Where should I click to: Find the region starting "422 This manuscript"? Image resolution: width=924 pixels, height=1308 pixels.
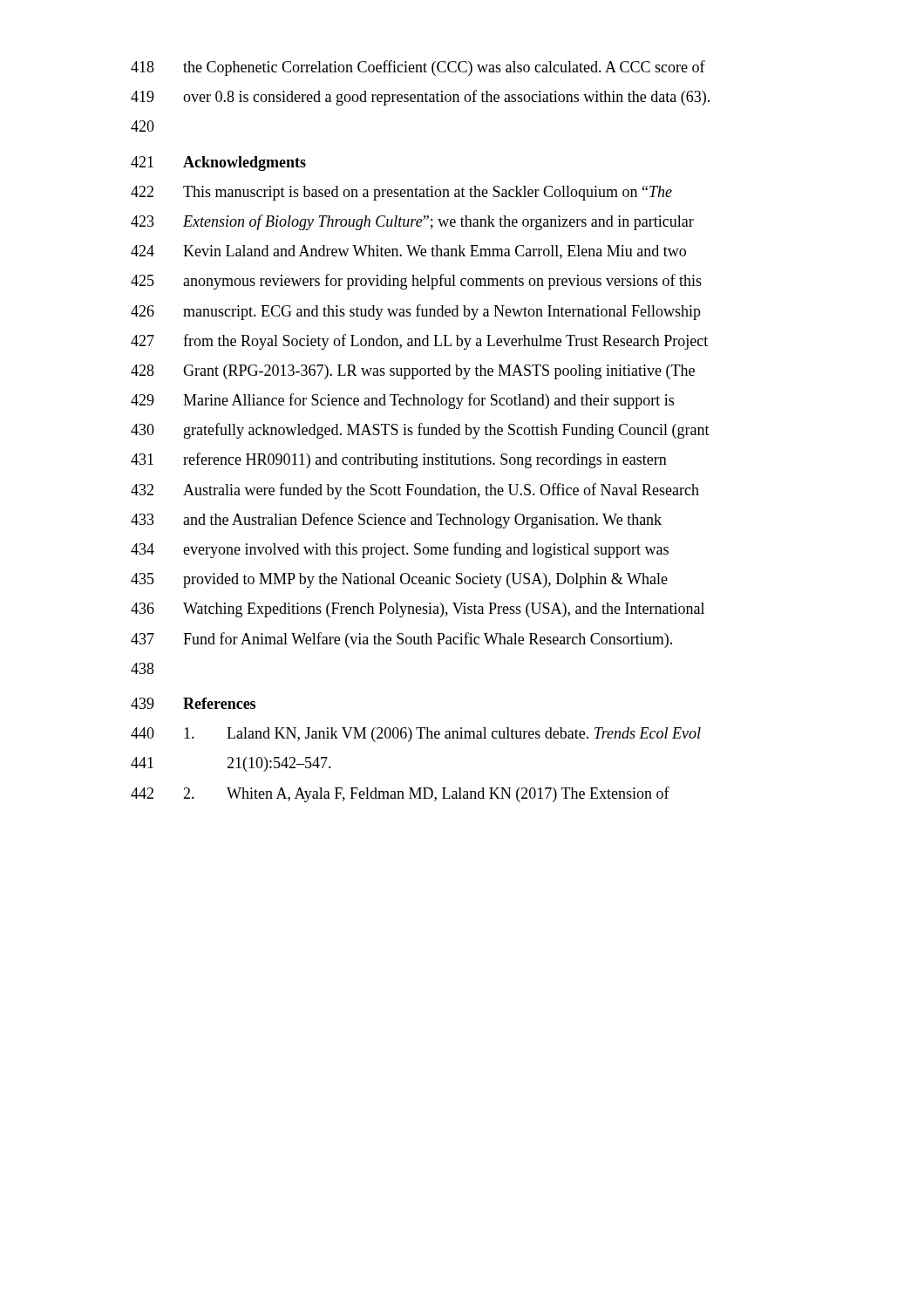coord(488,415)
